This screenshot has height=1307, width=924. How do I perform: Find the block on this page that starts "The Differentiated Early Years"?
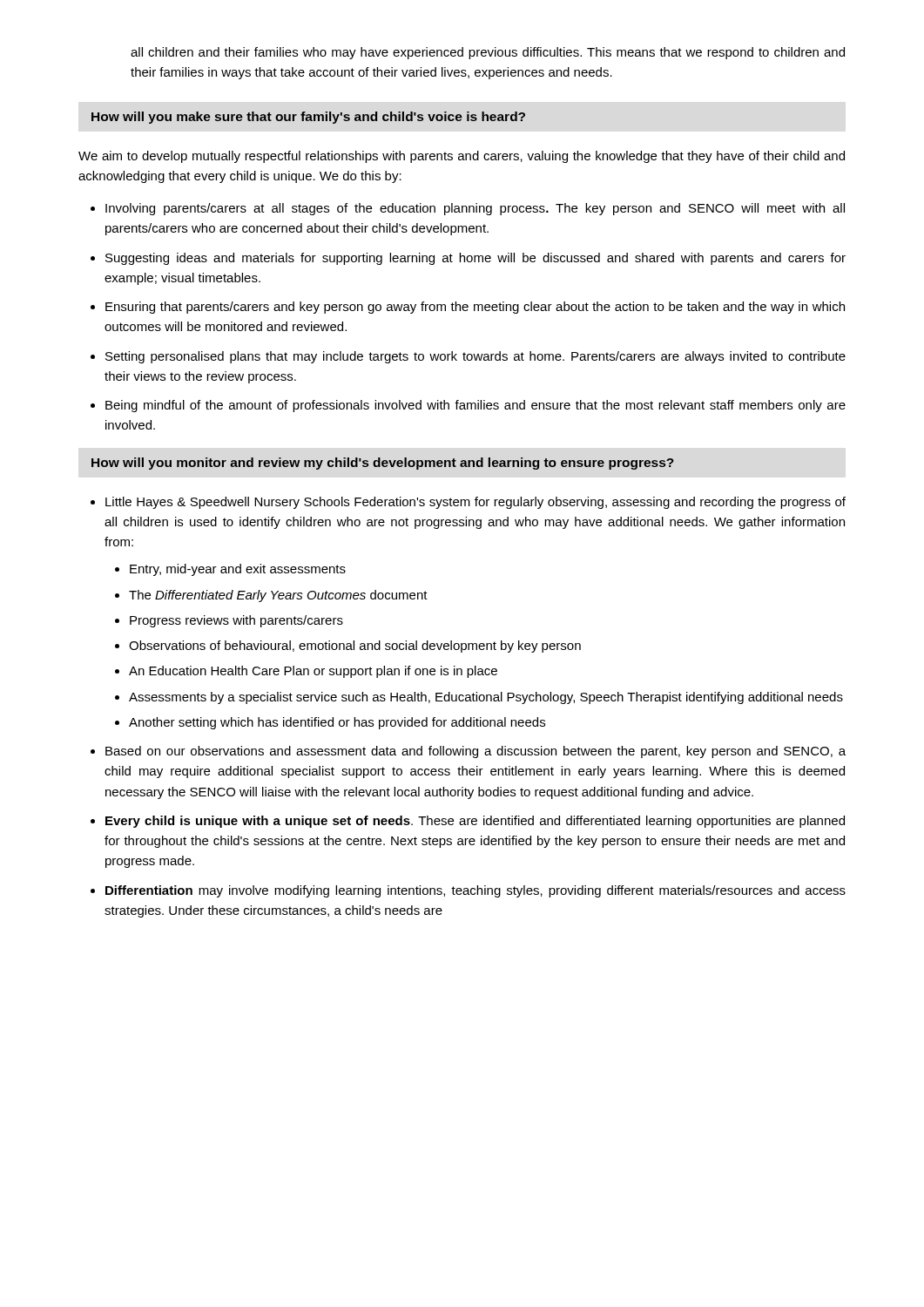point(278,594)
